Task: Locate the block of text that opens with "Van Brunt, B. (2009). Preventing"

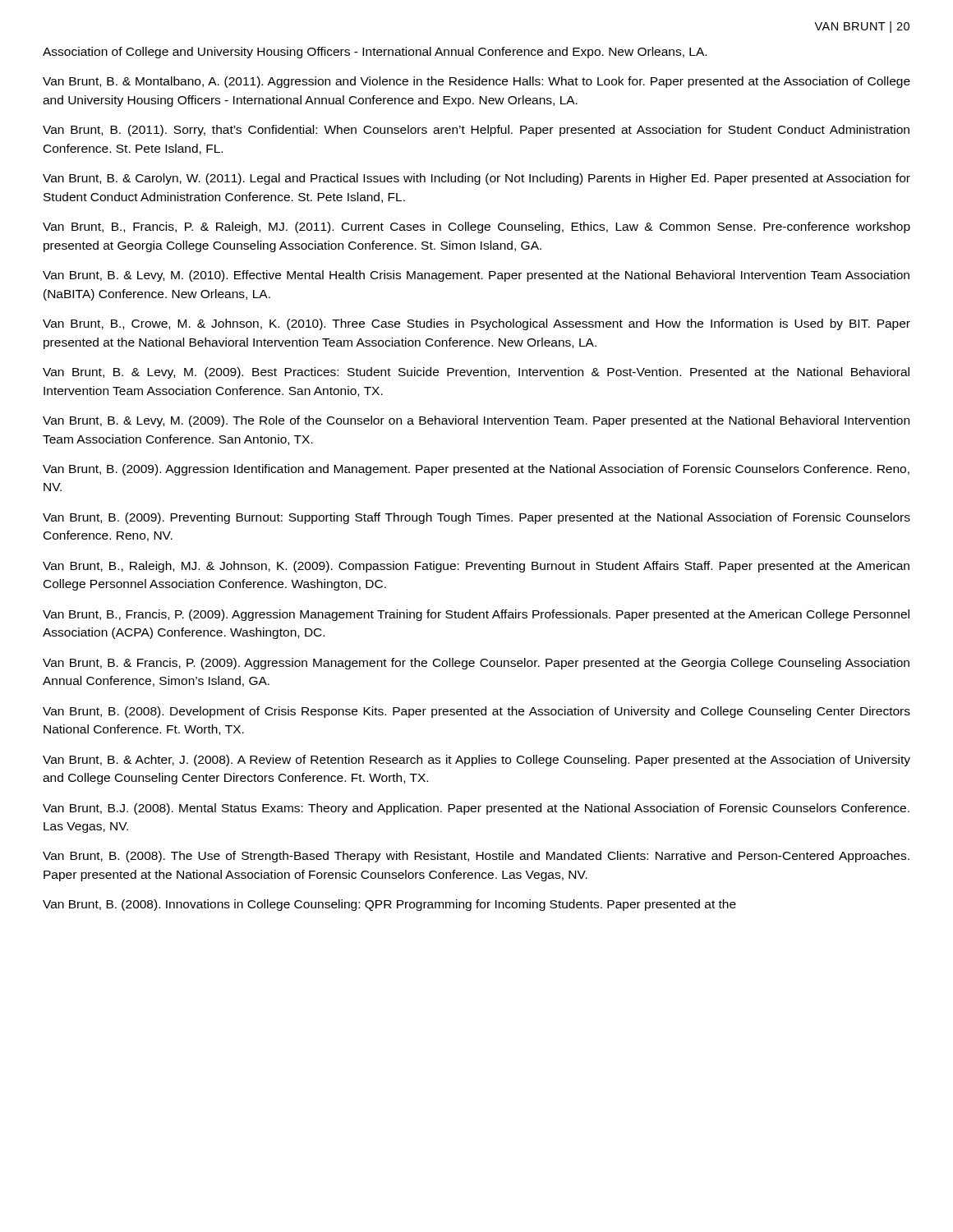Action: 476,526
